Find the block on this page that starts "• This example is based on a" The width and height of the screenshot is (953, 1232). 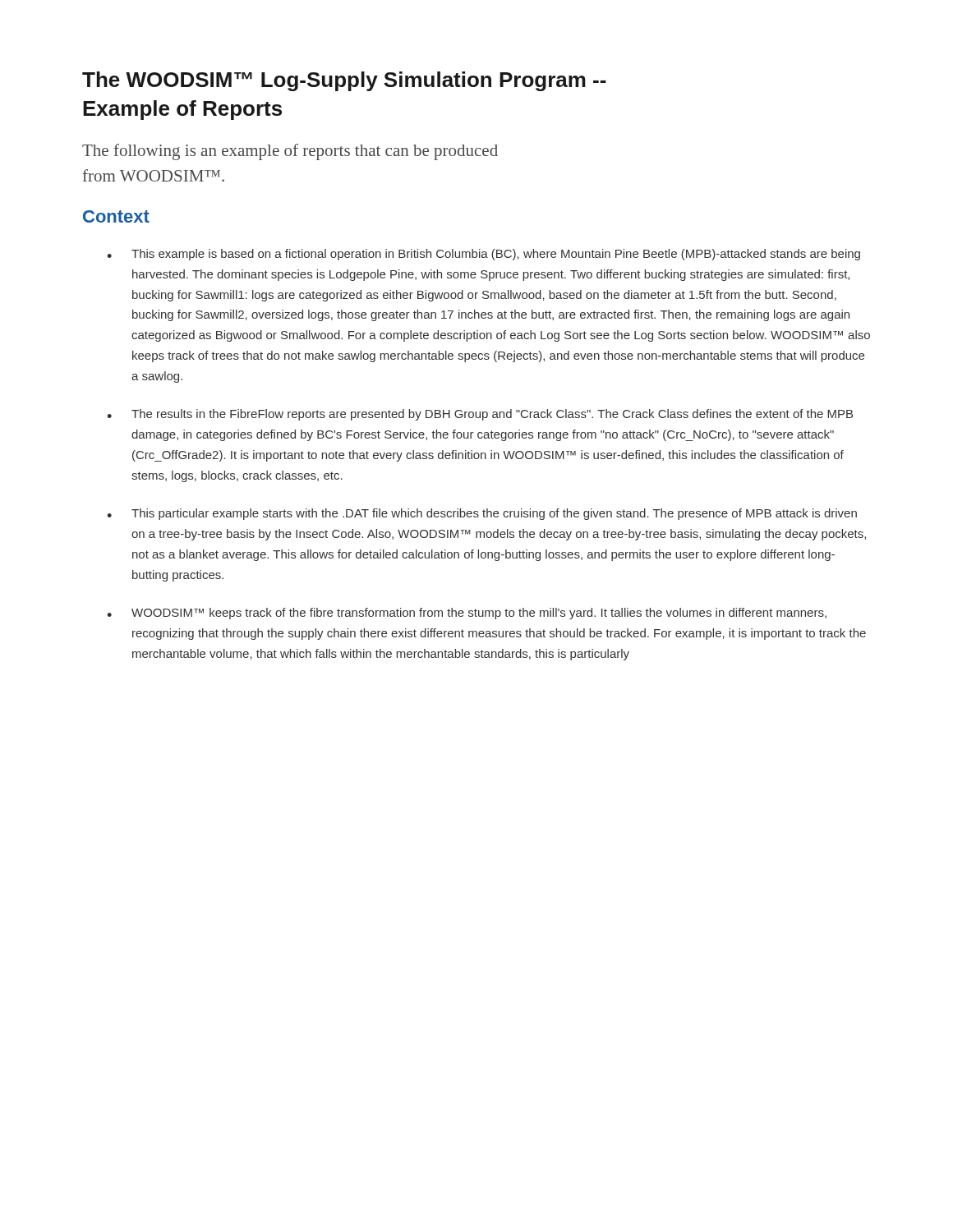tap(489, 315)
